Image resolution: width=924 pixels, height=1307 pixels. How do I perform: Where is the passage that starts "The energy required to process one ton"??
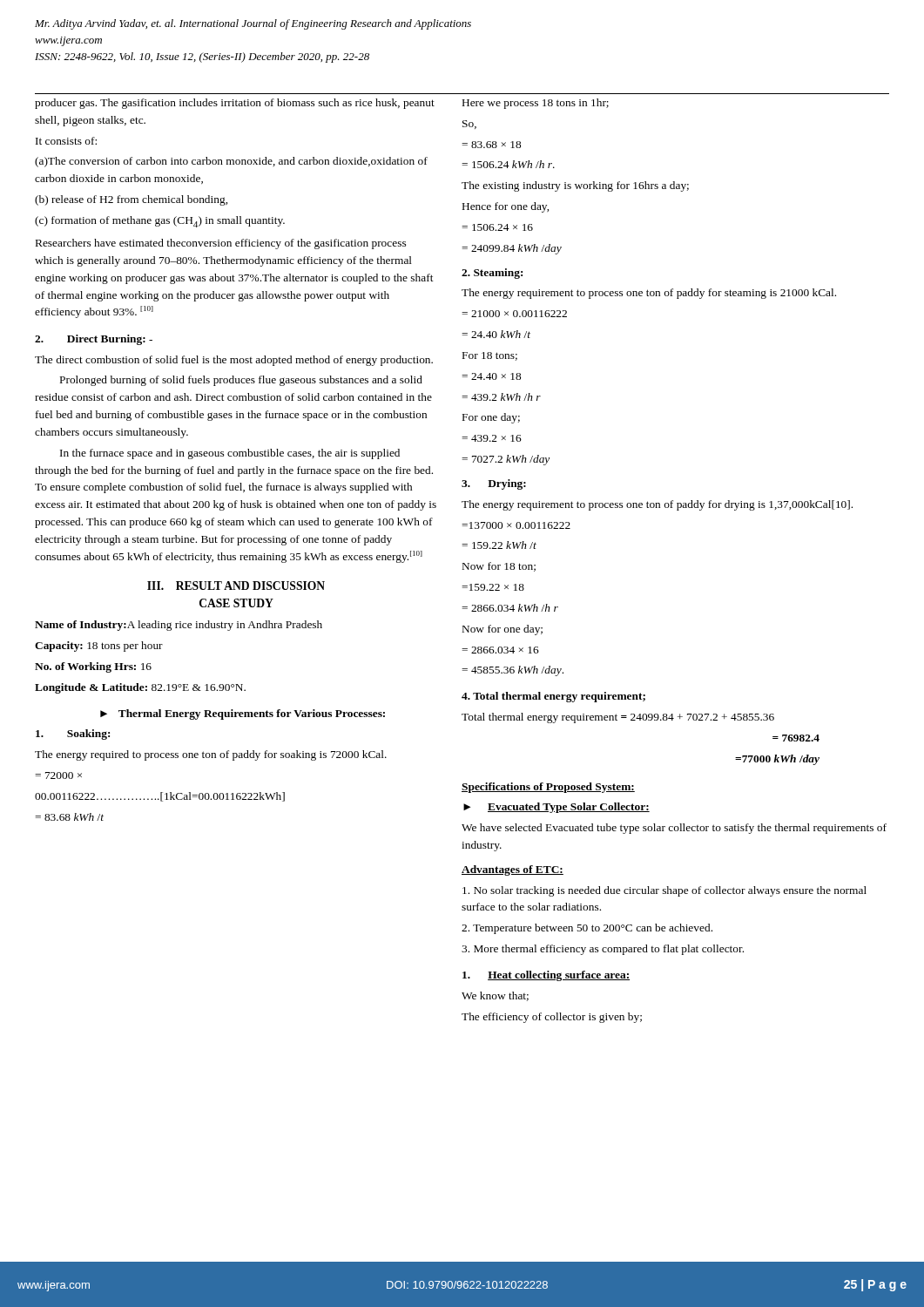tap(236, 786)
